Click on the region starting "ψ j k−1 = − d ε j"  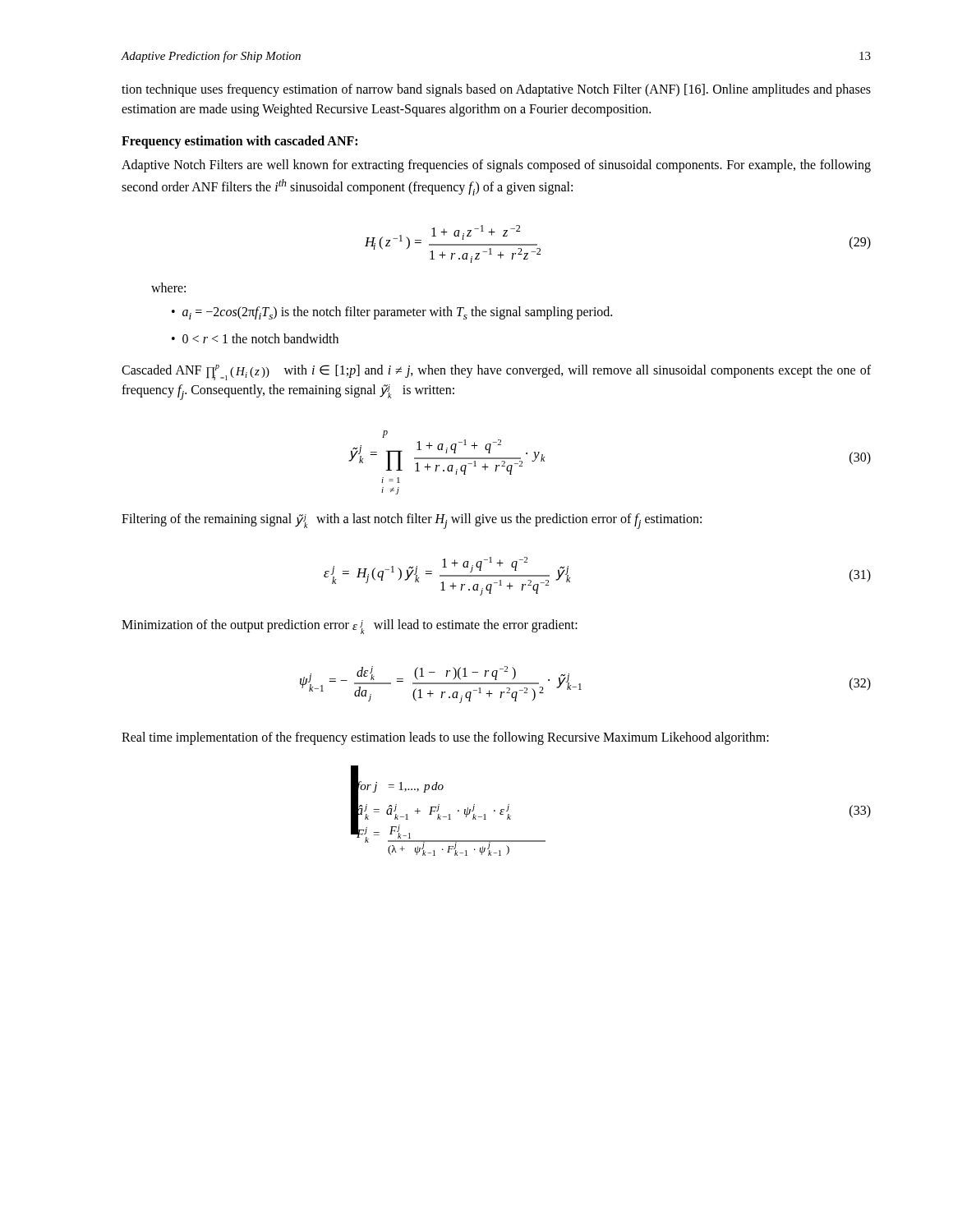[x=585, y=683]
